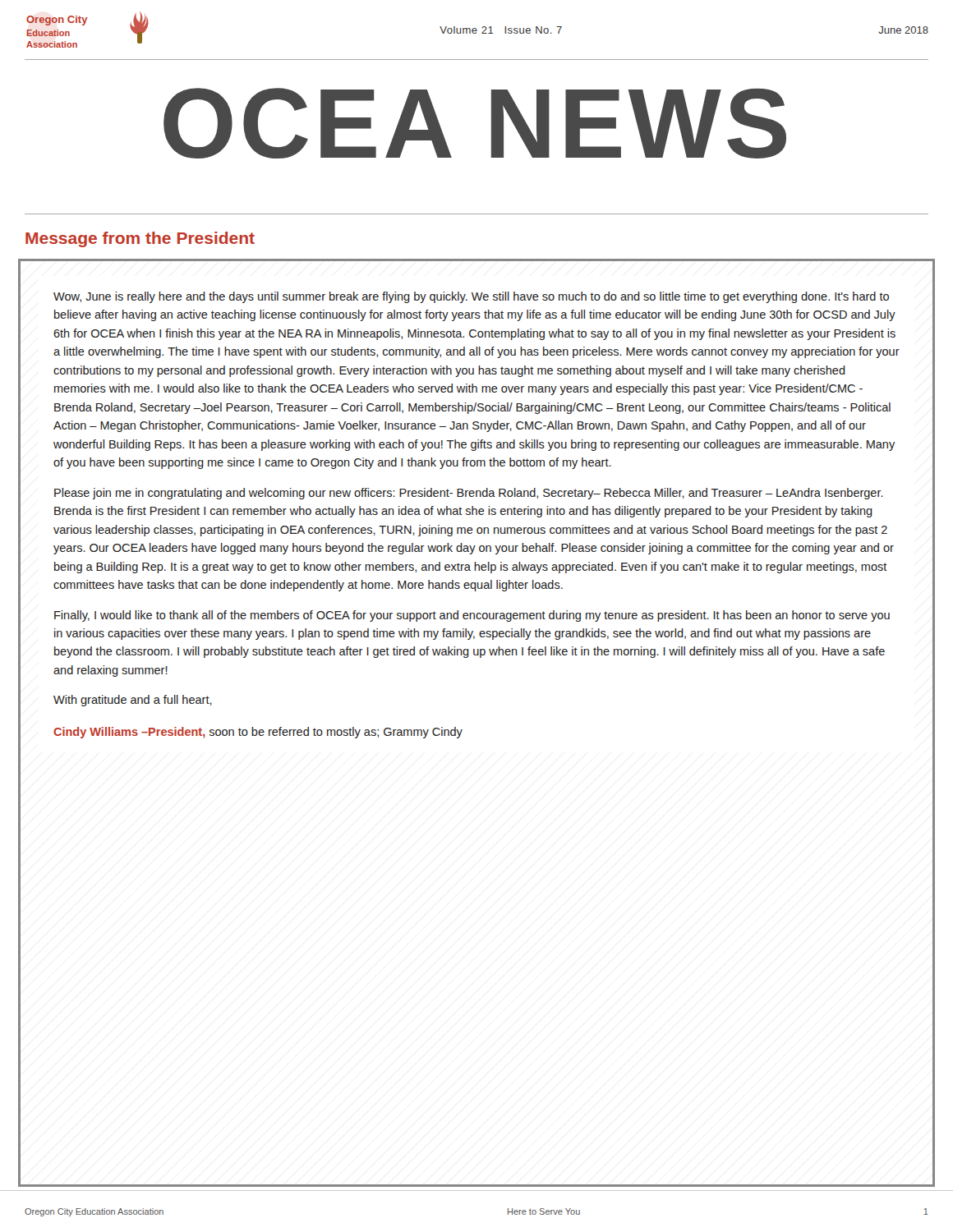Point to the passage starting "Cindy Williams –President, soon to be referred to"
Image resolution: width=953 pixels, height=1232 pixels.
258,733
